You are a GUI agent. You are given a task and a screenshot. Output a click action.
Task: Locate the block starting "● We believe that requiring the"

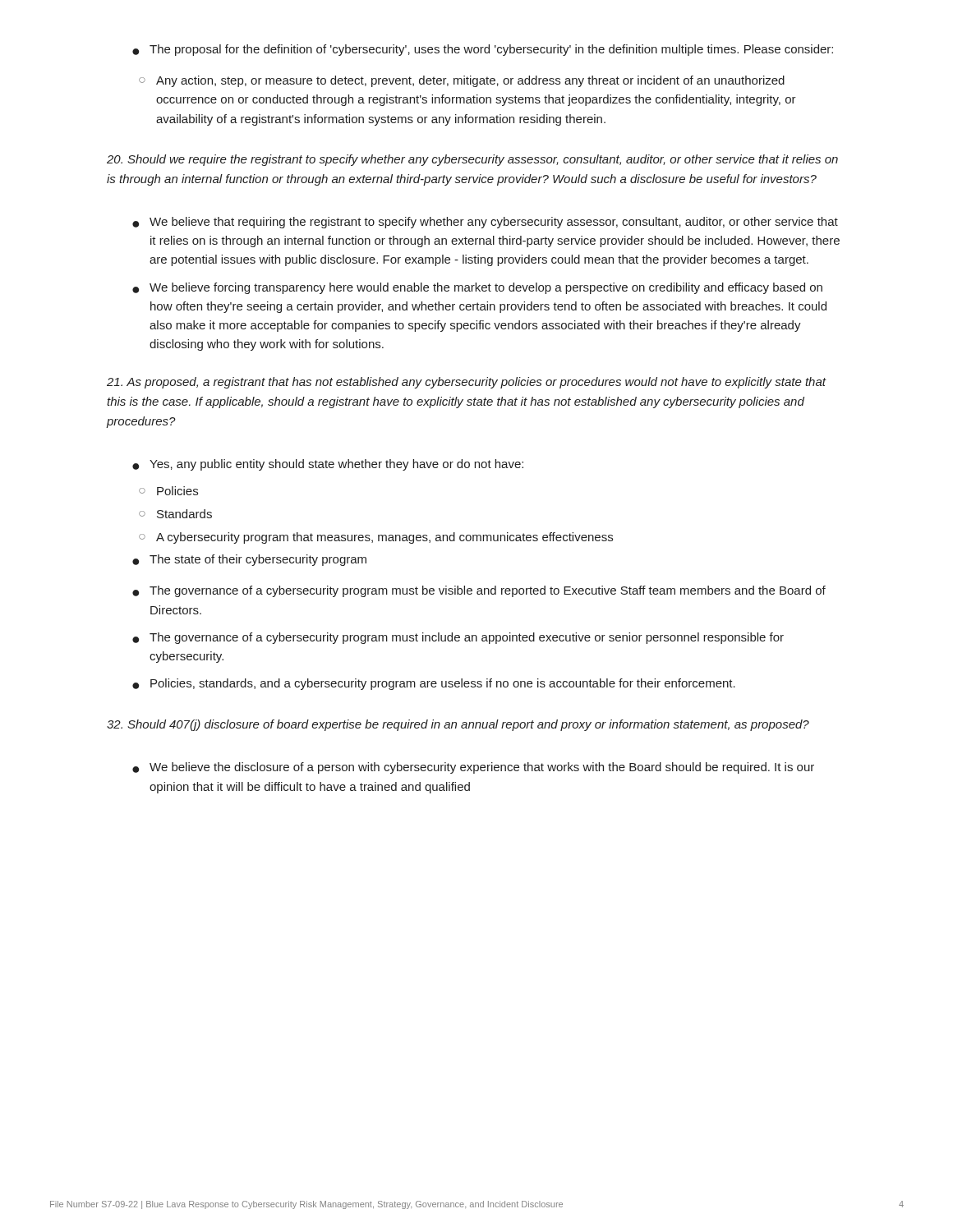(489, 240)
